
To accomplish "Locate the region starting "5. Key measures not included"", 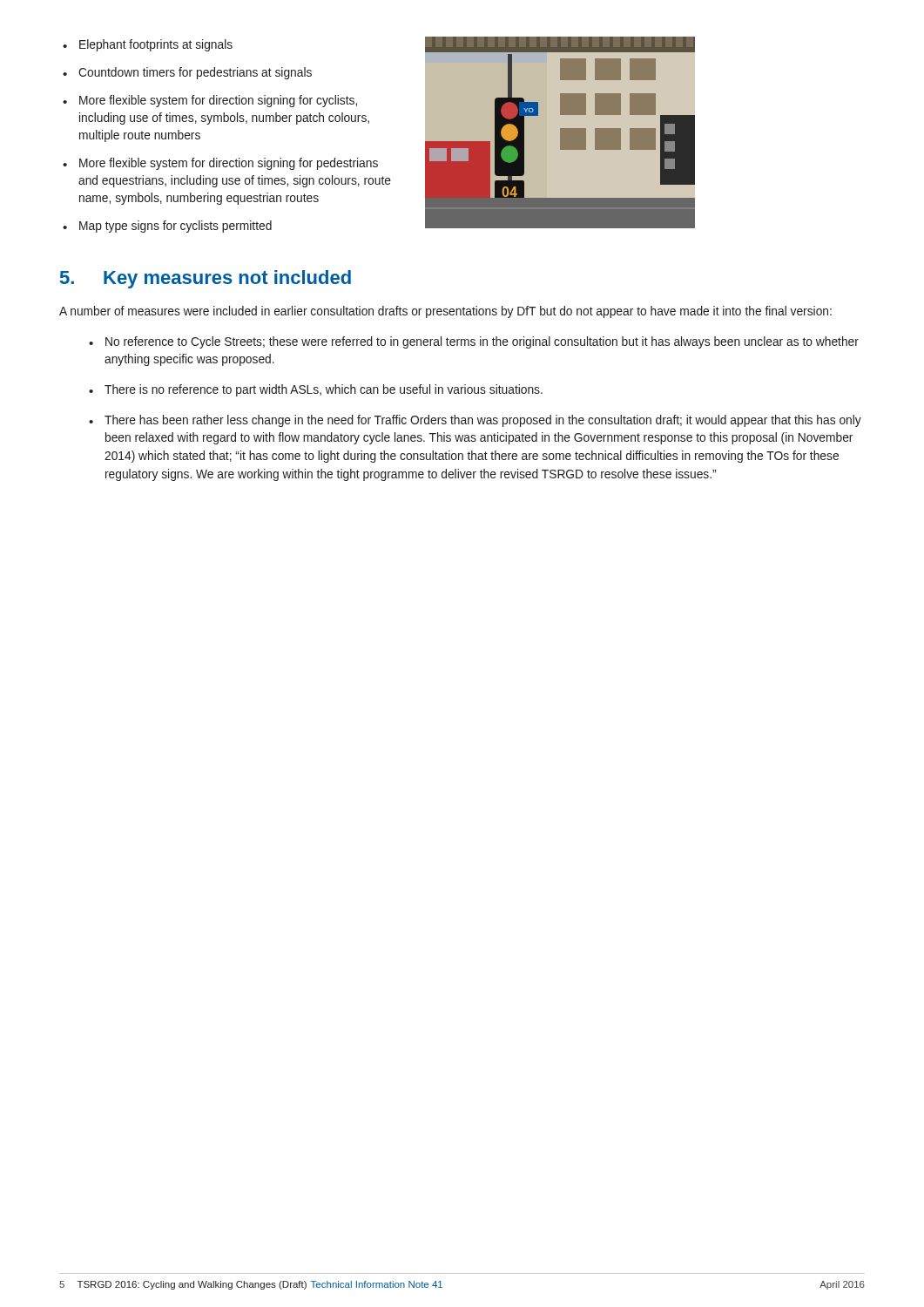I will point(206,278).
